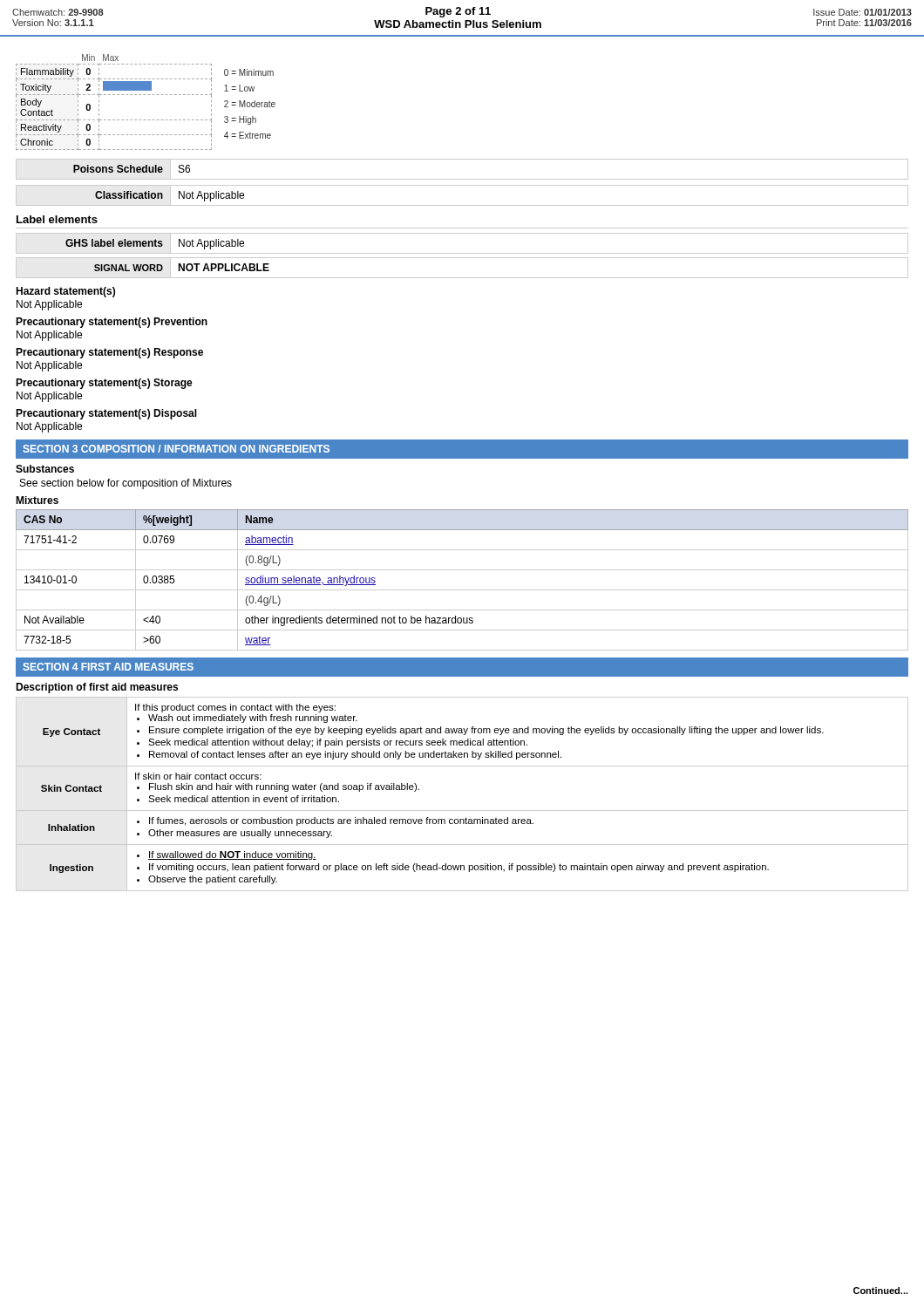Point to the block starting "Precautionary statement(s) Disposal"
Viewport: 924px width, 1308px height.
tap(106, 413)
